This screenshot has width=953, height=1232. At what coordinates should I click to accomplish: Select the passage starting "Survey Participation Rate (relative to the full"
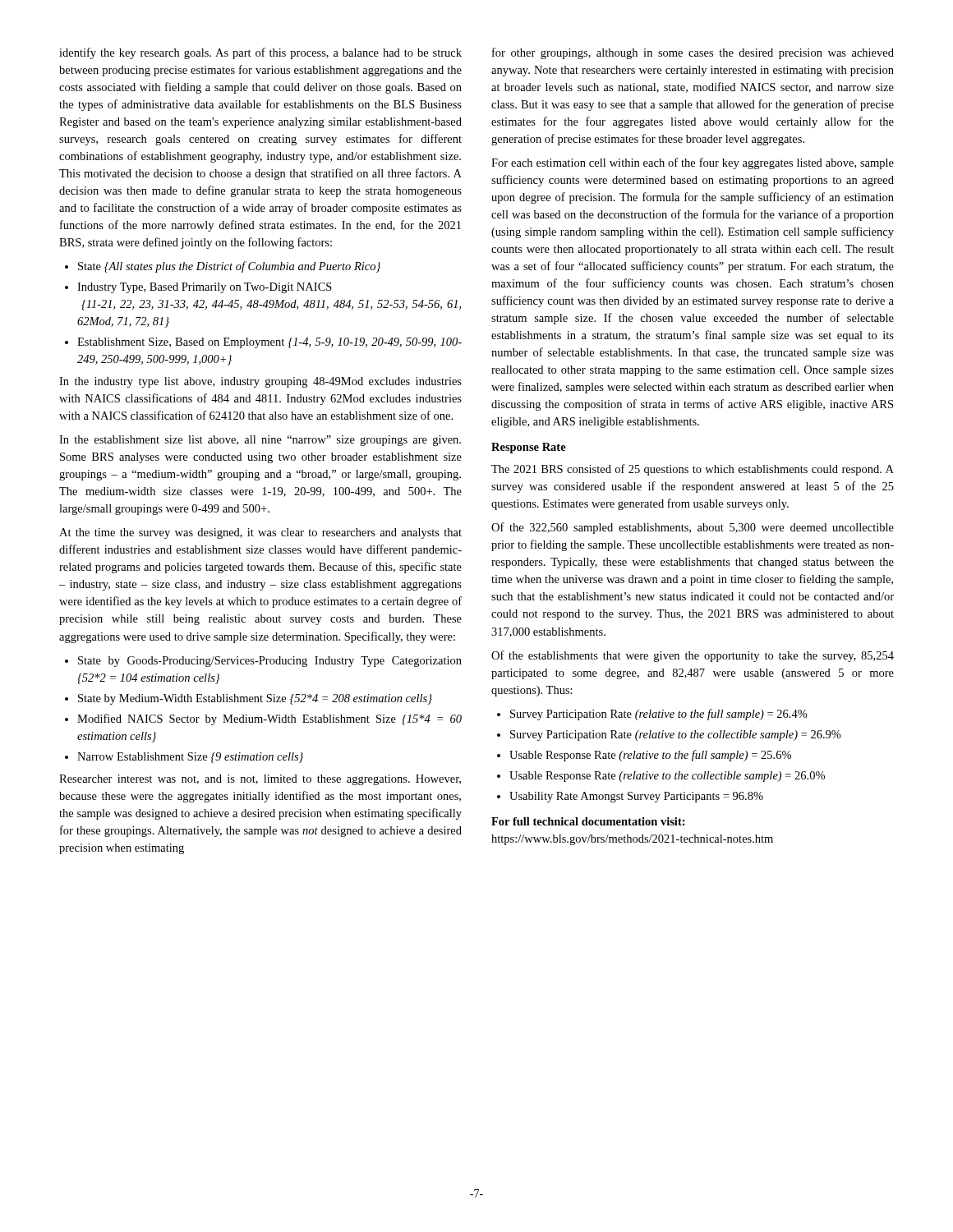pos(693,714)
